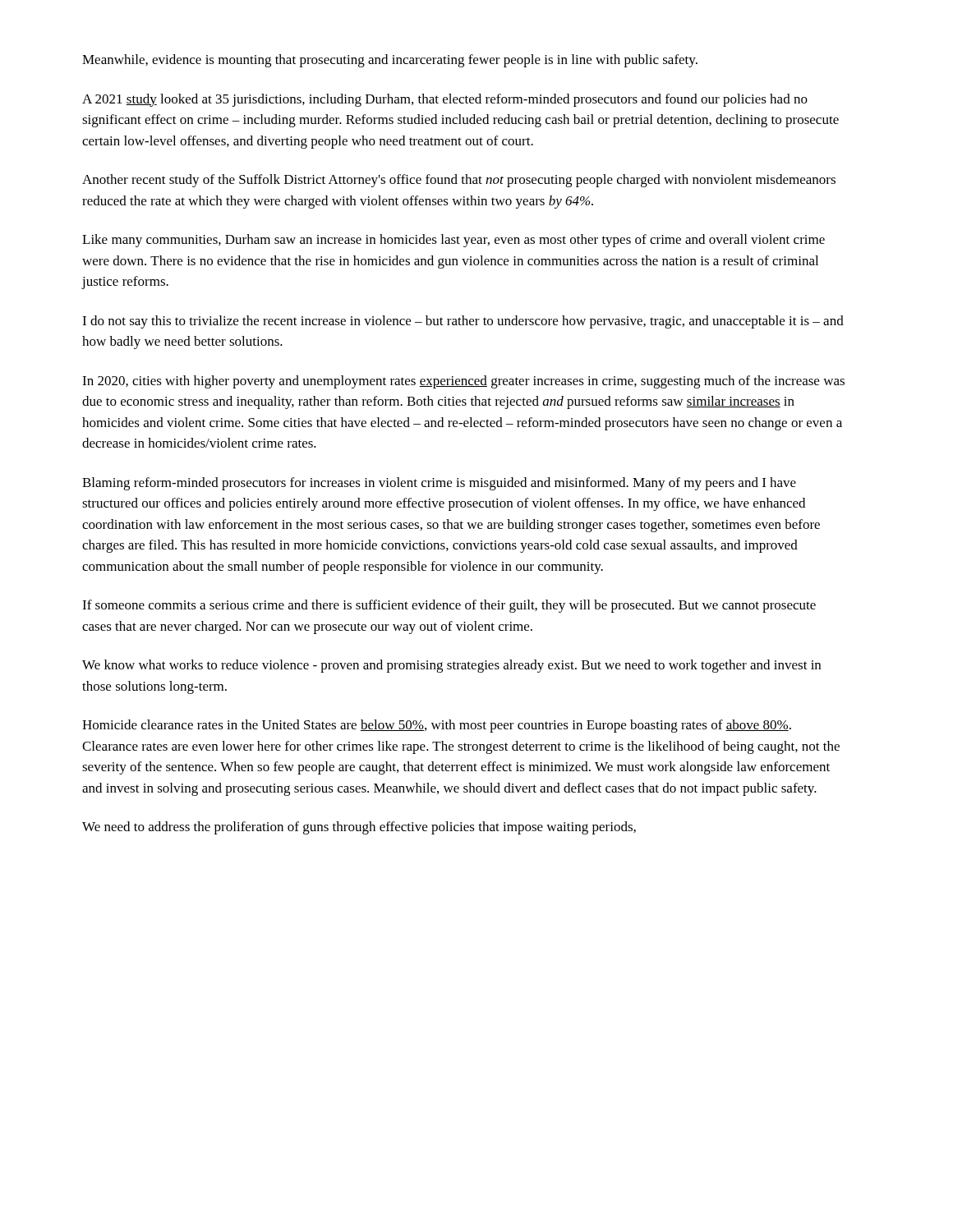Click the passage that begins "Like many communities, Durham saw an increase in"
Viewport: 953px width, 1232px height.
tap(454, 260)
